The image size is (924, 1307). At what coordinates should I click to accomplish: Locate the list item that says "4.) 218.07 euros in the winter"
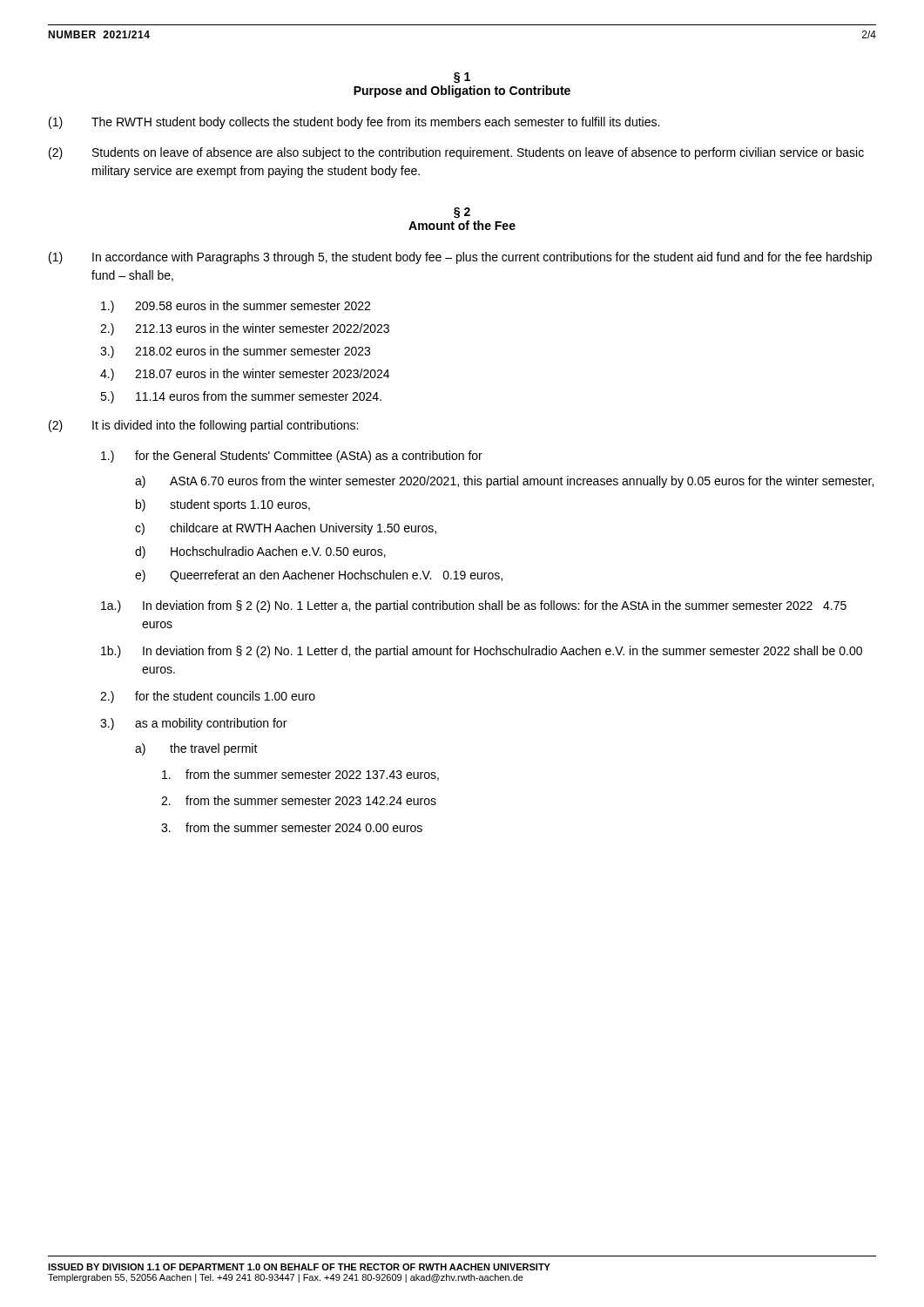tap(245, 375)
